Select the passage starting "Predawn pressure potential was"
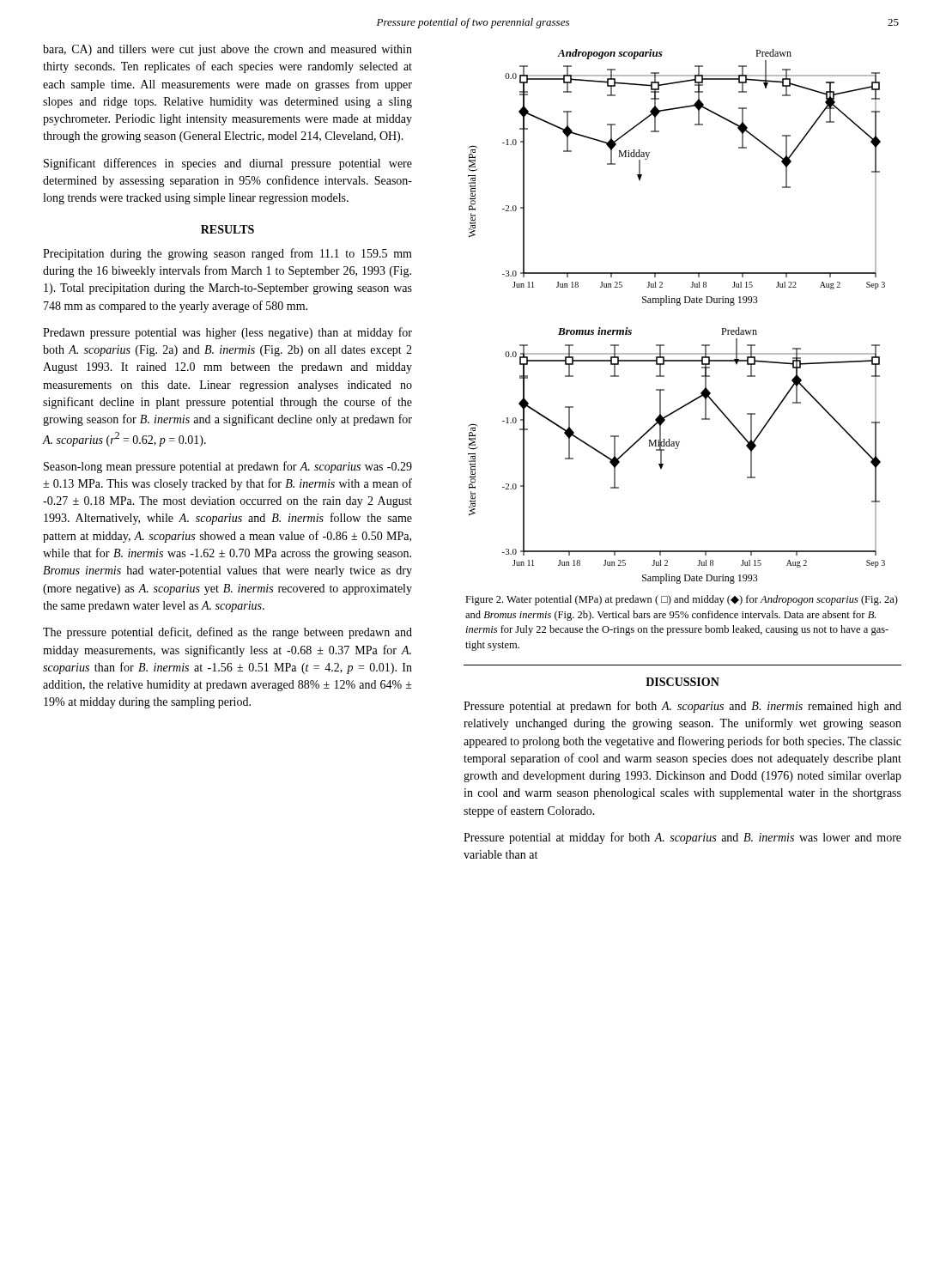 [228, 386]
